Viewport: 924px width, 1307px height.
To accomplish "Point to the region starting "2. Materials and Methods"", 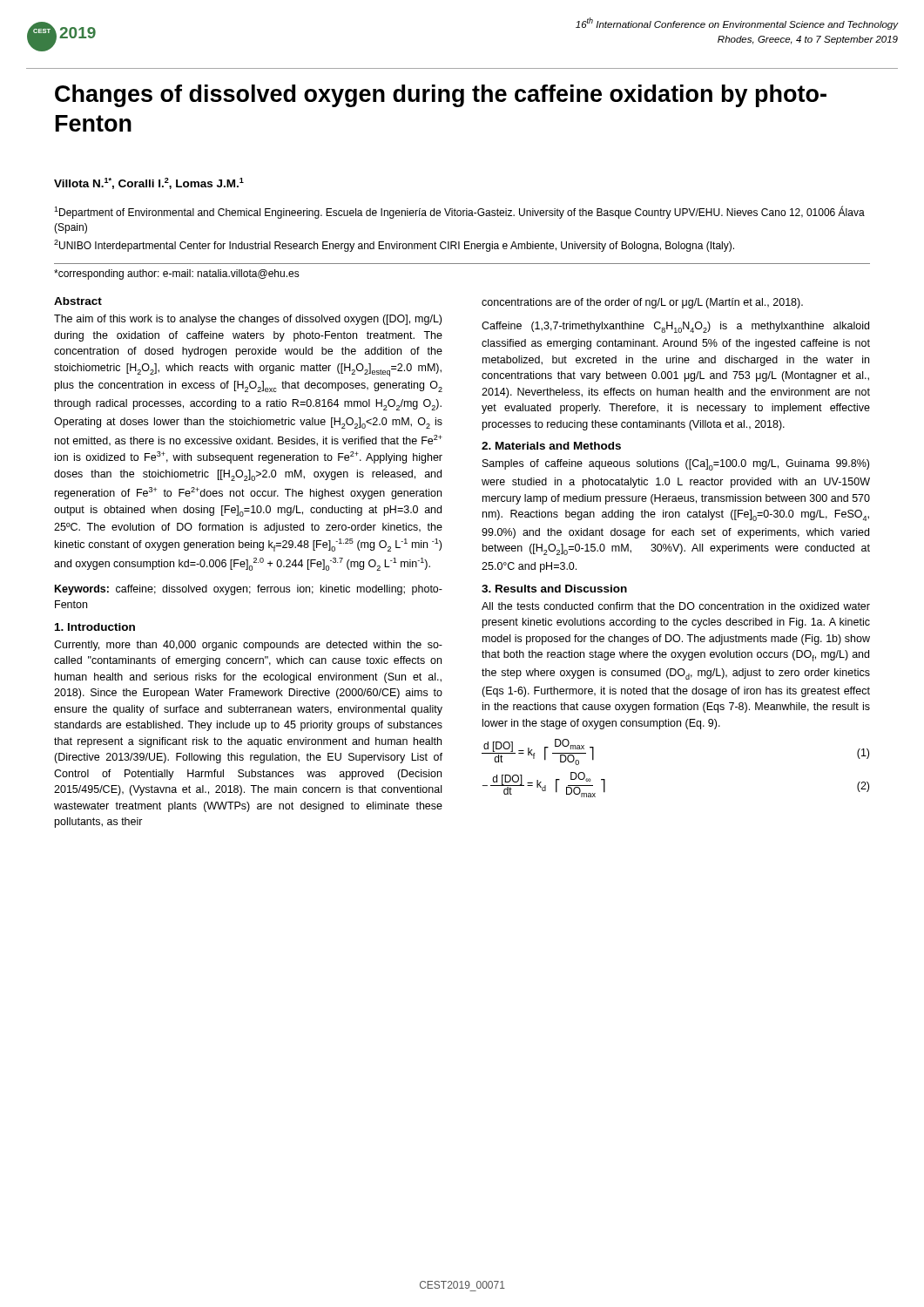I will 551,446.
